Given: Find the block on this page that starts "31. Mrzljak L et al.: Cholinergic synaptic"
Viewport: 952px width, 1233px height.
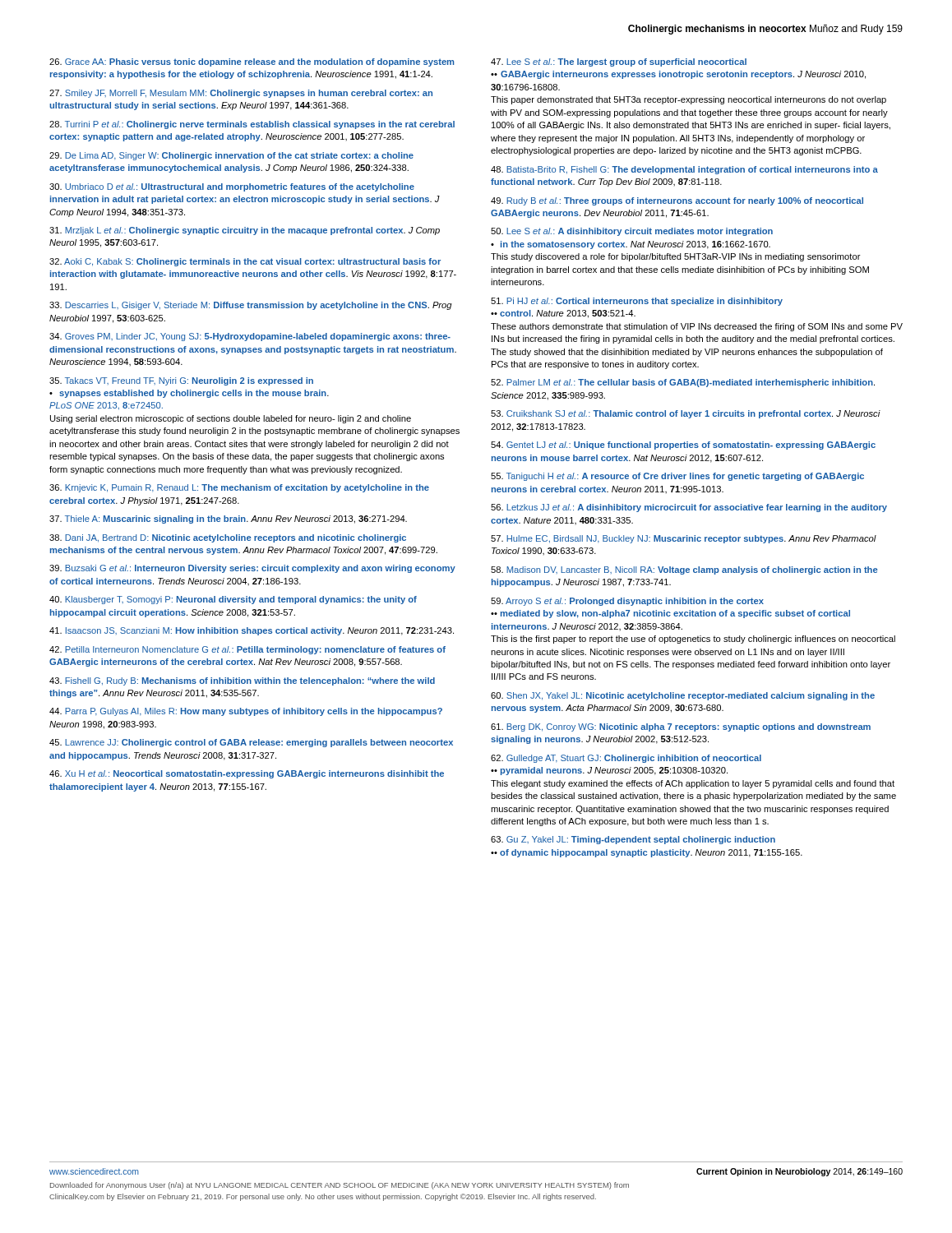Looking at the screenshot, I should point(245,237).
